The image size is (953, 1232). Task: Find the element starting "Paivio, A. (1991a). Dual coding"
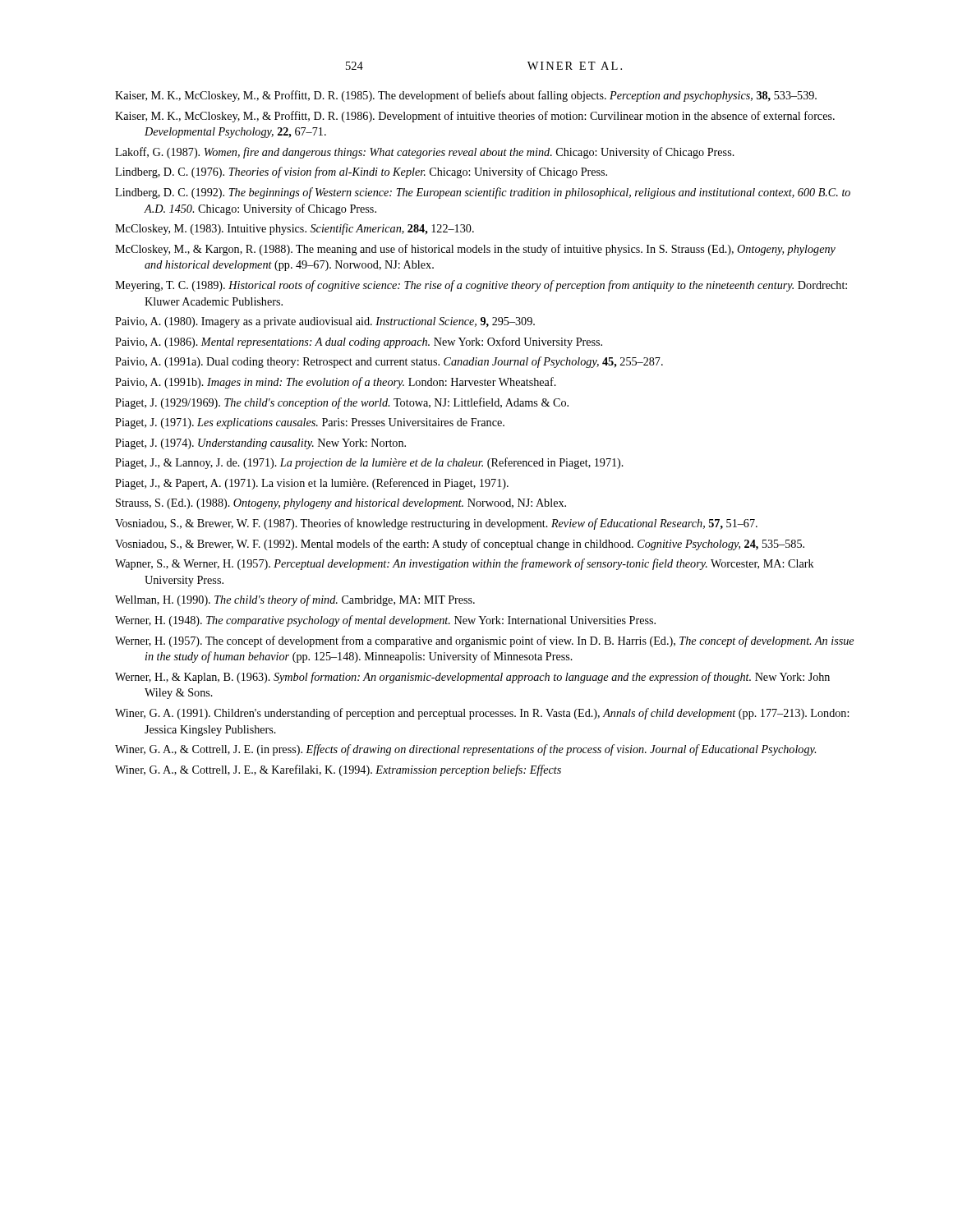pyautogui.click(x=389, y=362)
